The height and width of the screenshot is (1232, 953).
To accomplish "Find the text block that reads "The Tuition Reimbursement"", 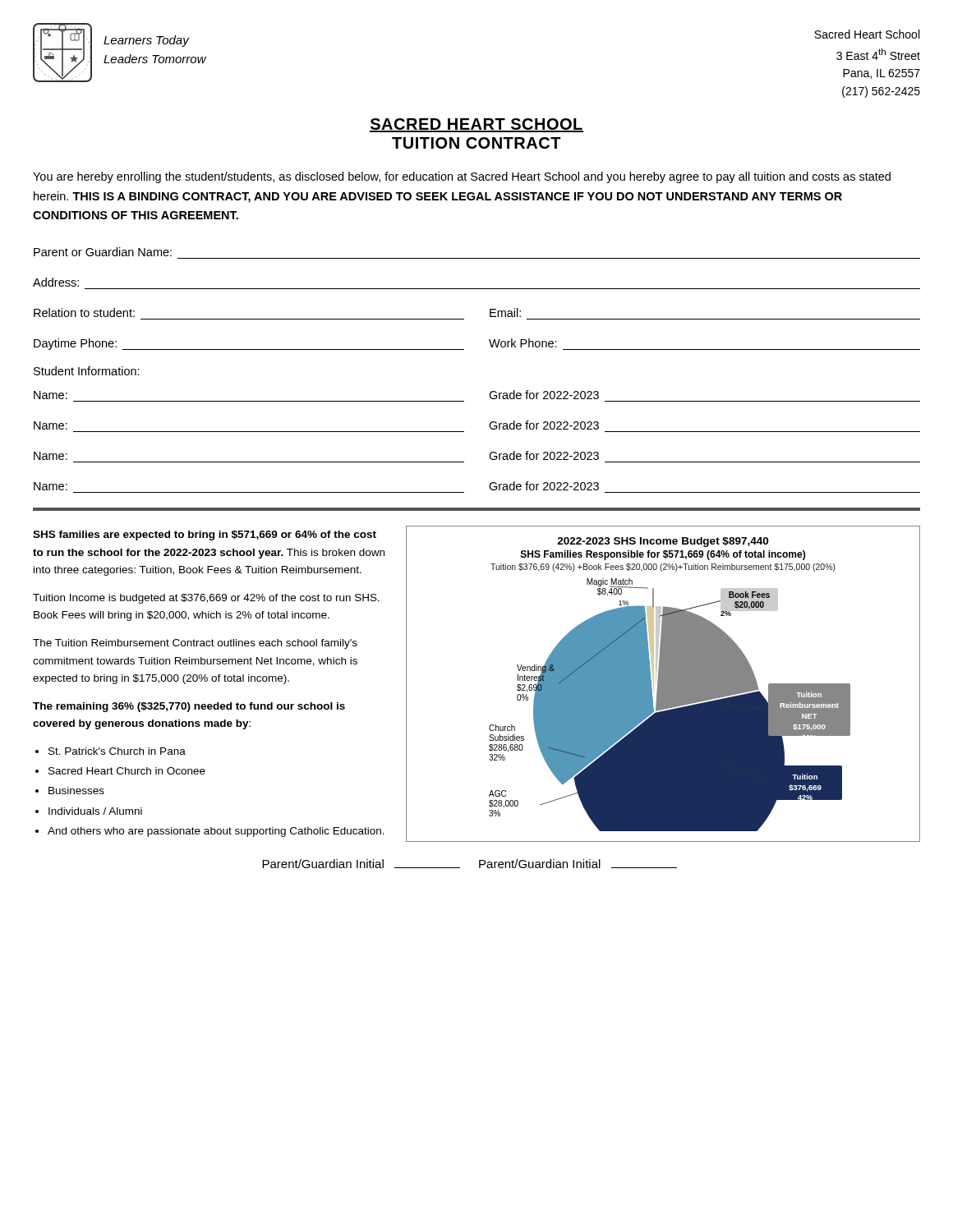I will click(x=195, y=660).
